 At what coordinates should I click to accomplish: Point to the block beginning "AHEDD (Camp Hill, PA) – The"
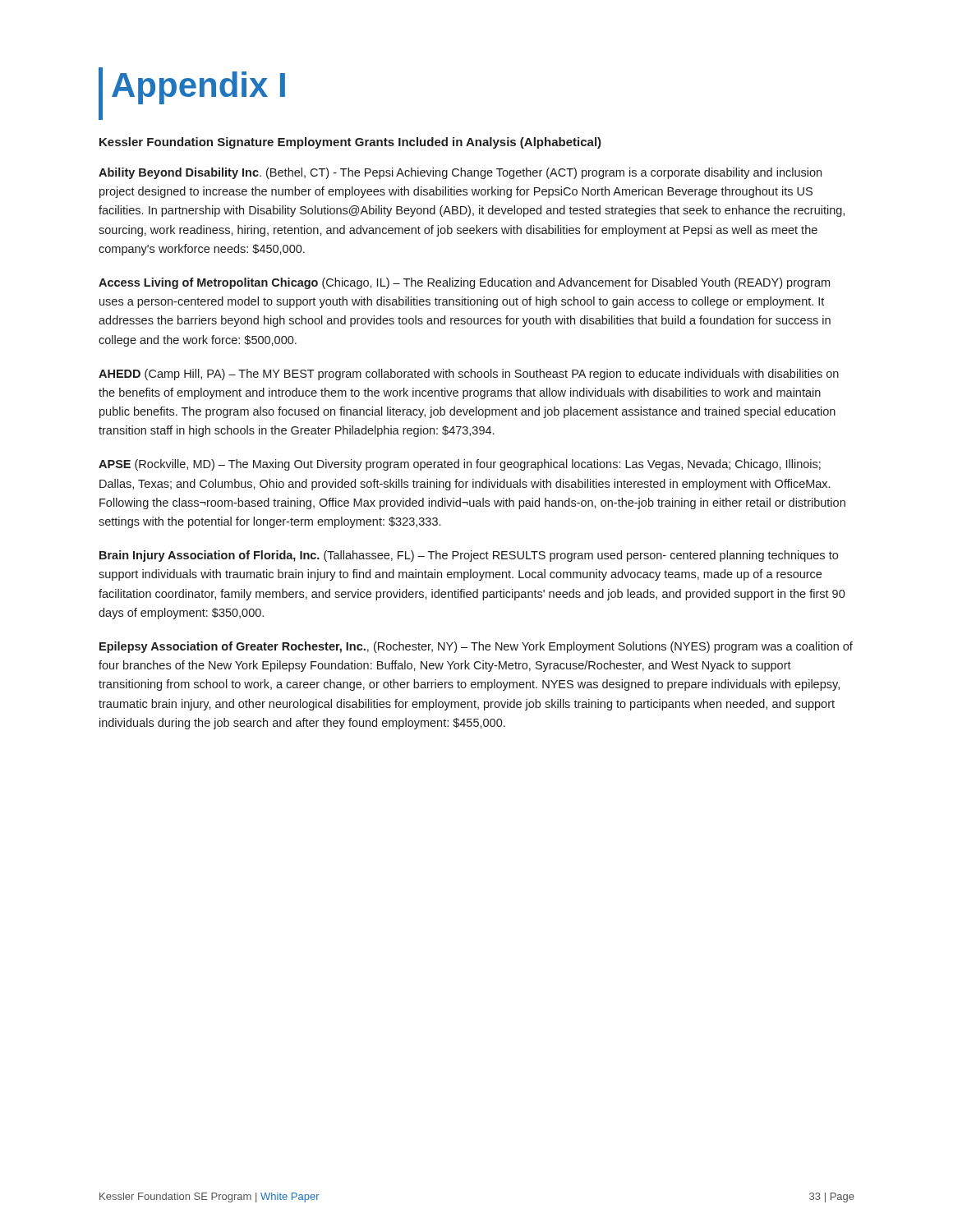point(476,402)
